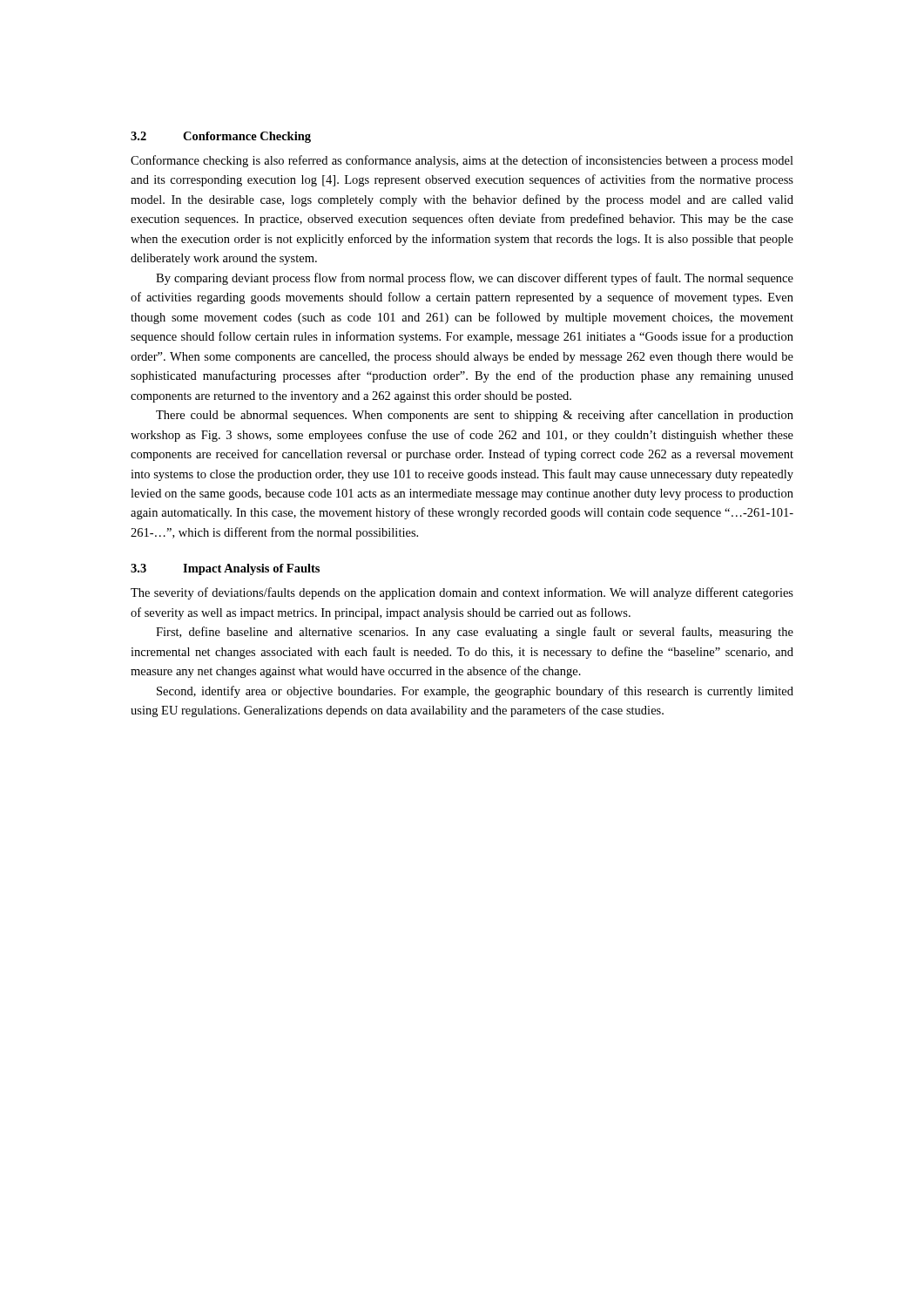Viewport: 924px width, 1307px height.
Task: Point to the region starting "3.3 Impact Analysis"
Action: pos(225,569)
